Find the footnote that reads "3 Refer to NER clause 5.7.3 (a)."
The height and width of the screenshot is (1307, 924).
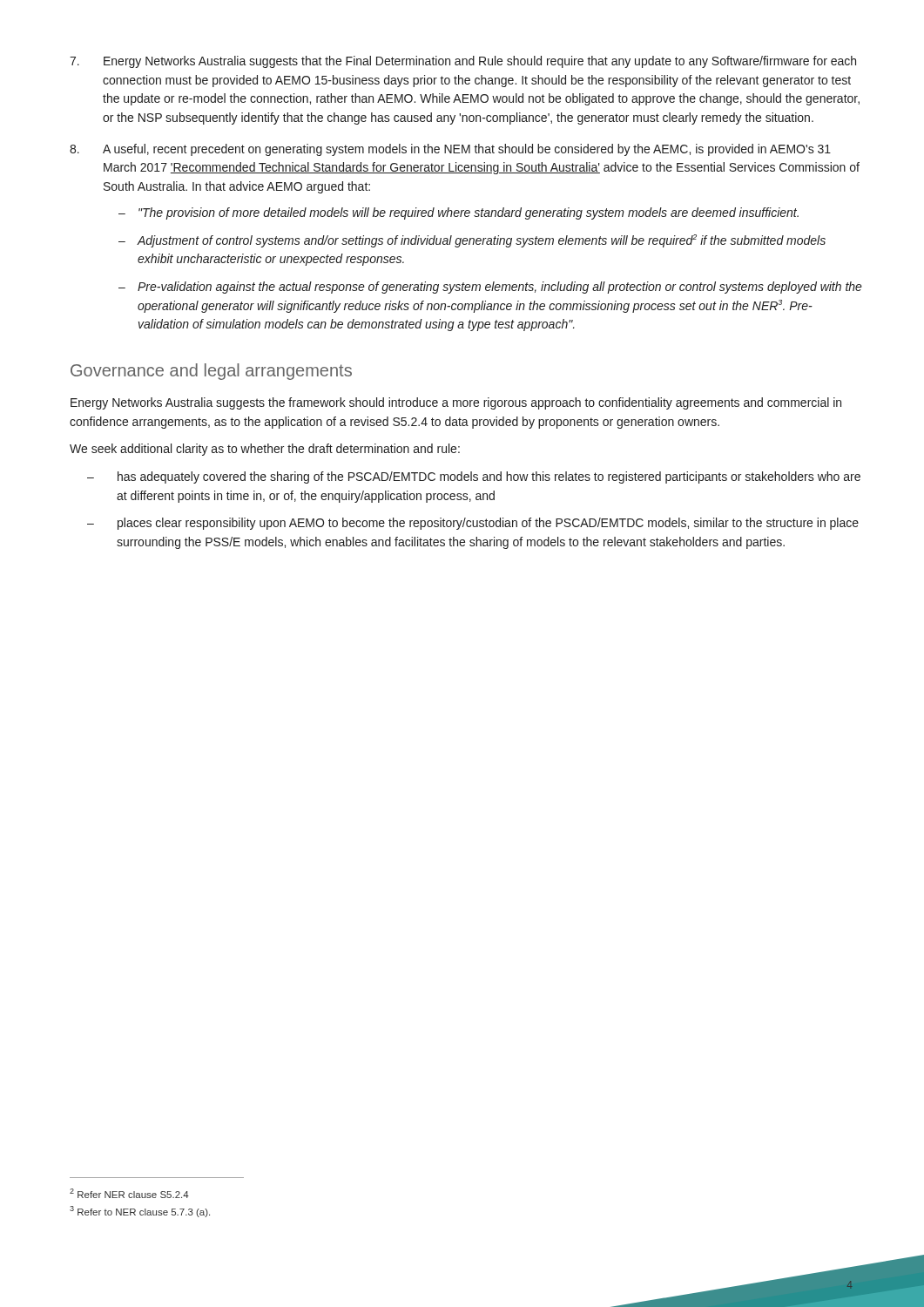coord(140,1210)
